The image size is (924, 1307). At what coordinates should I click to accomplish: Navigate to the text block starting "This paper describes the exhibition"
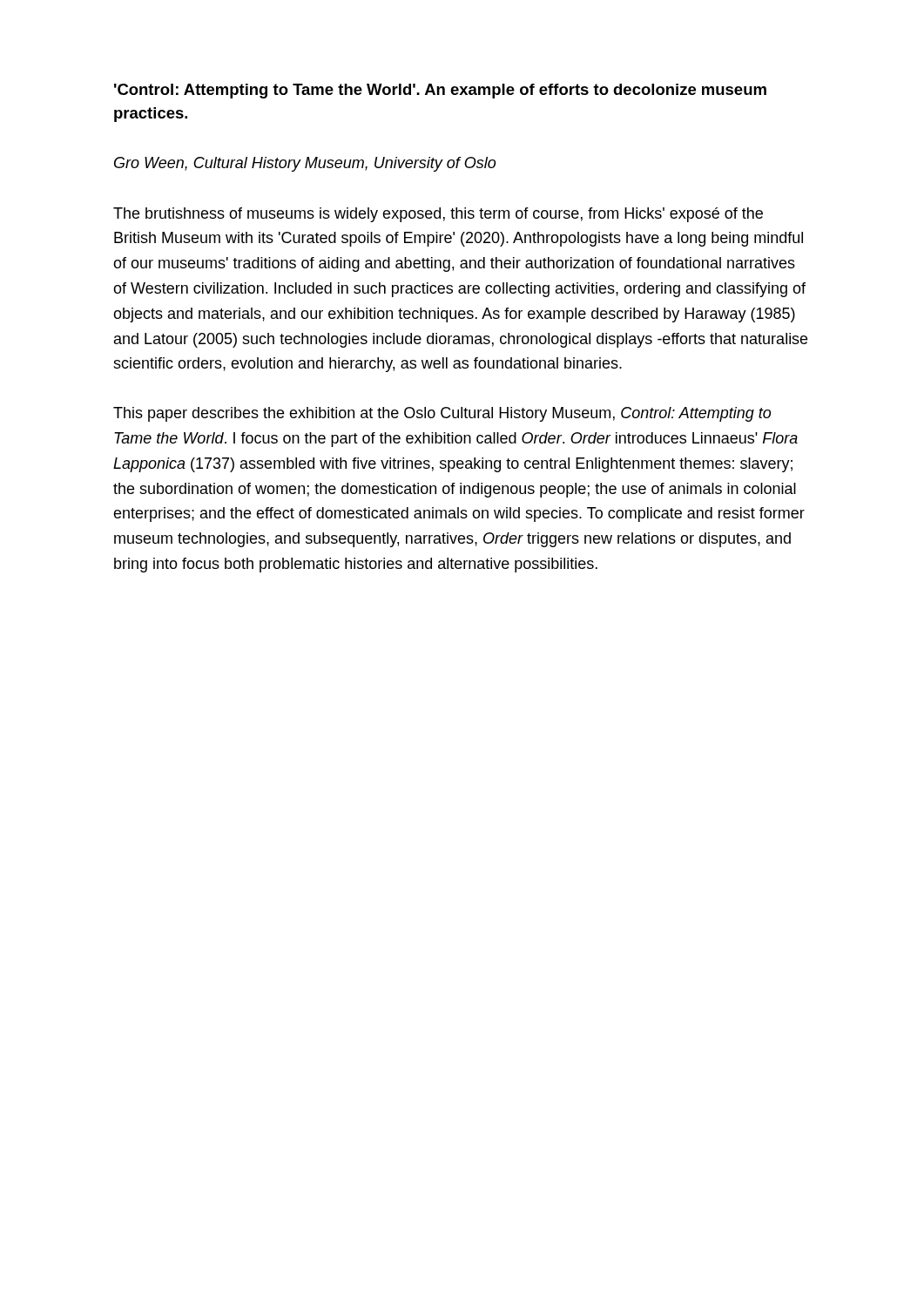tap(459, 488)
